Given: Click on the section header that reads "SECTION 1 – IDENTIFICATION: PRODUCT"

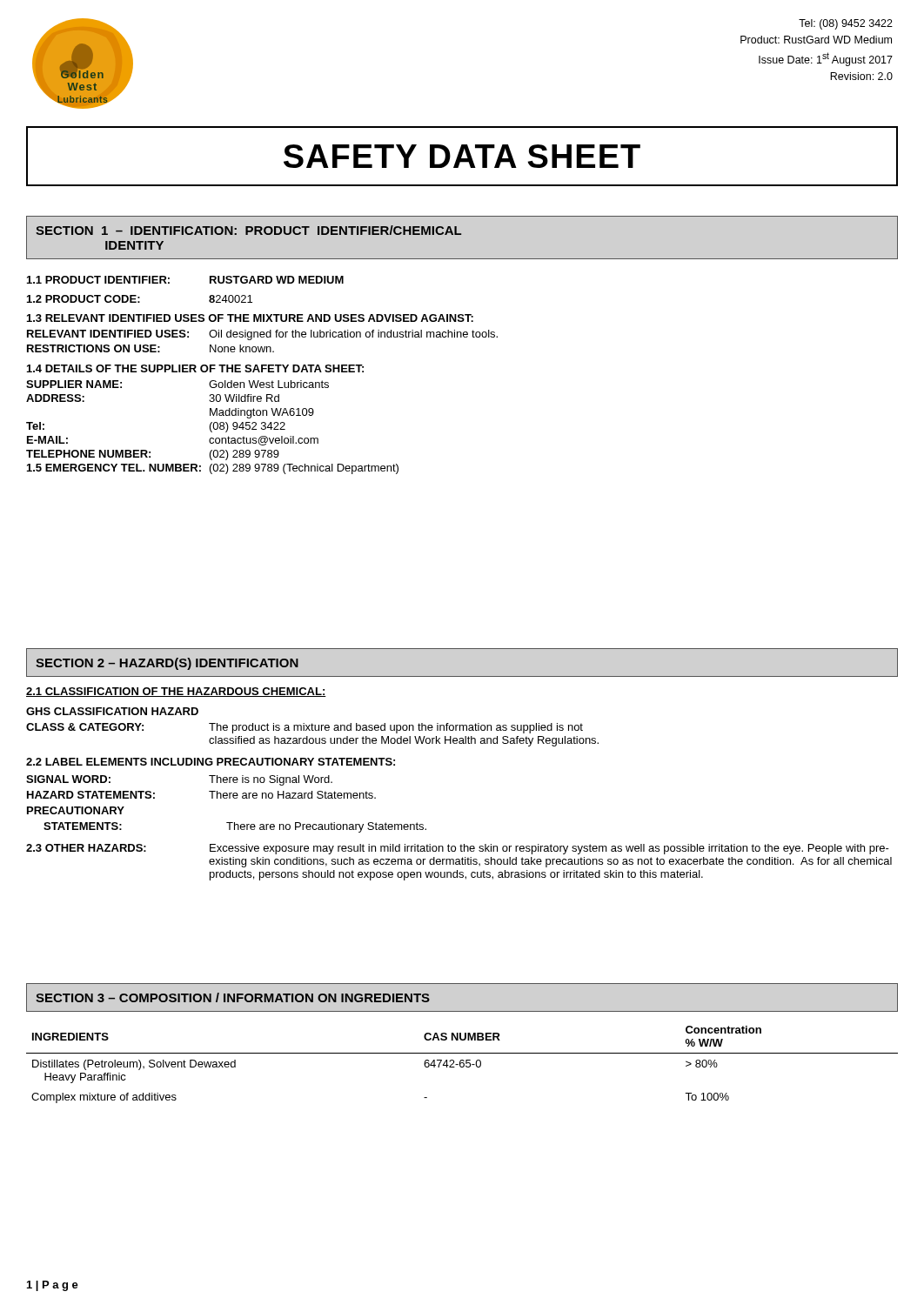Looking at the screenshot, I should pyautogui.click(x=462, y=238).
